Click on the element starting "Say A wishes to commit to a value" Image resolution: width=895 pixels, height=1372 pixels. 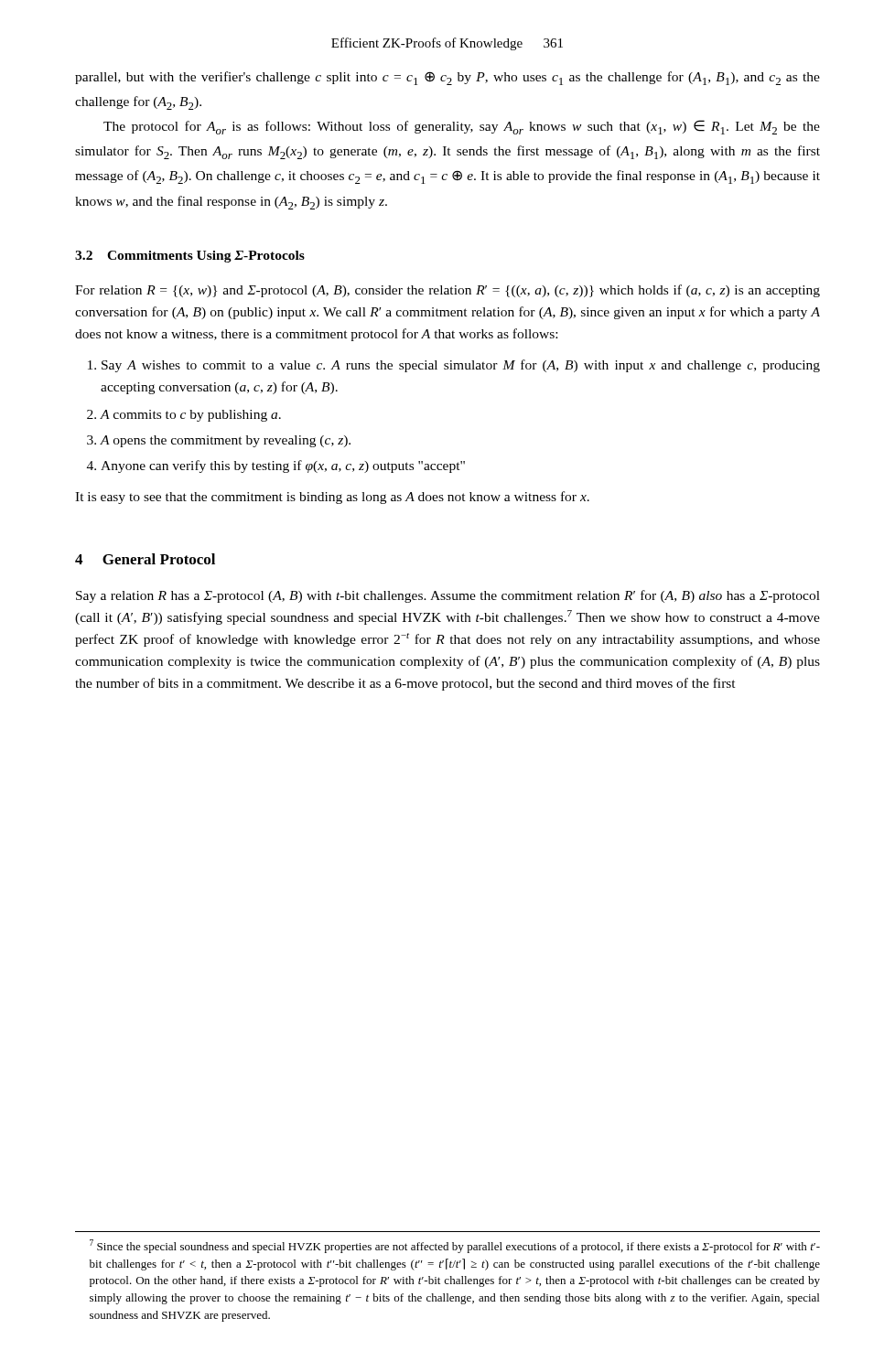pyautogui.click(x=460, y=375)
